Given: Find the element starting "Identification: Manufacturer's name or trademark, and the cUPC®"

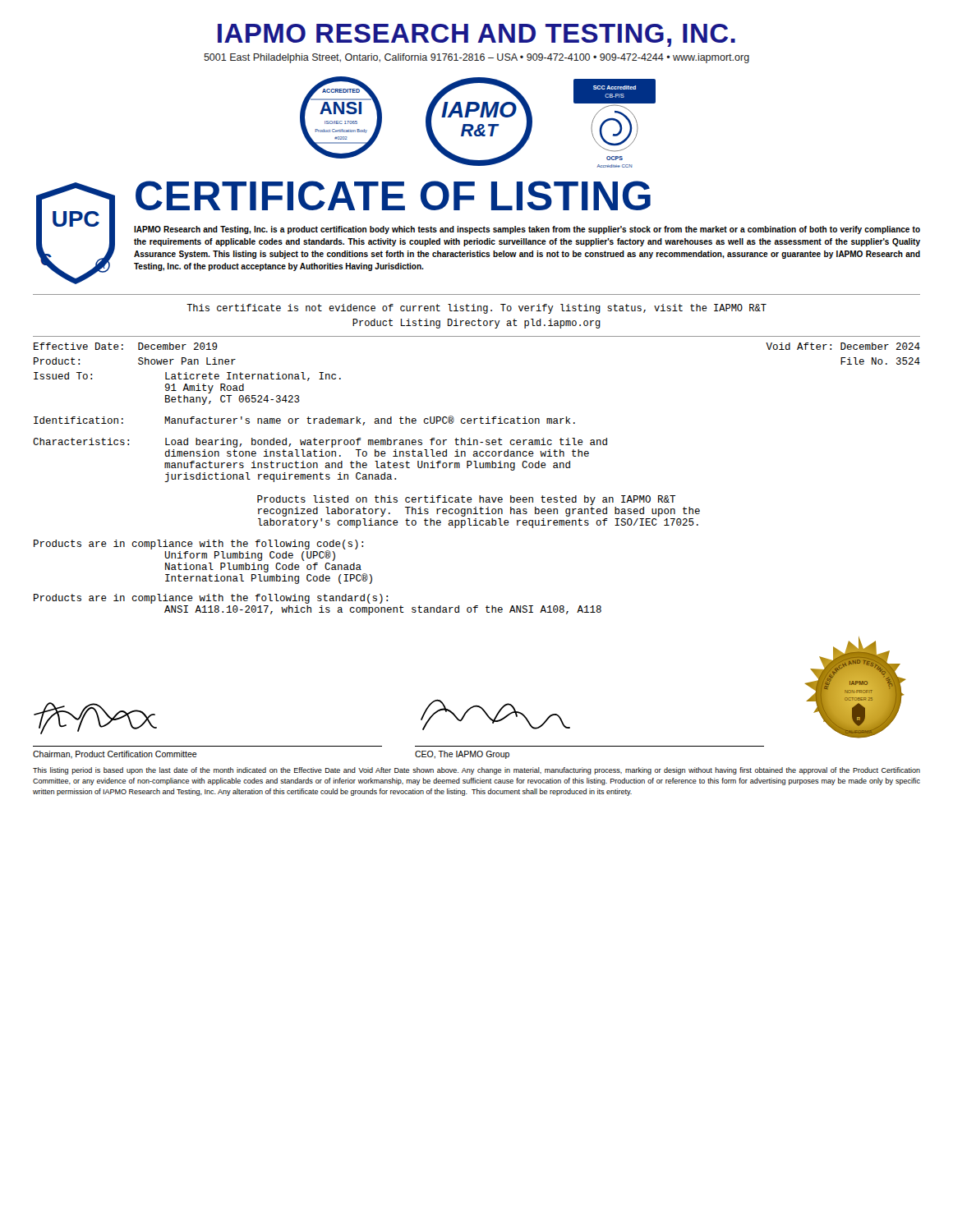Looking at the screenshot, I should [x=305, y=421].
